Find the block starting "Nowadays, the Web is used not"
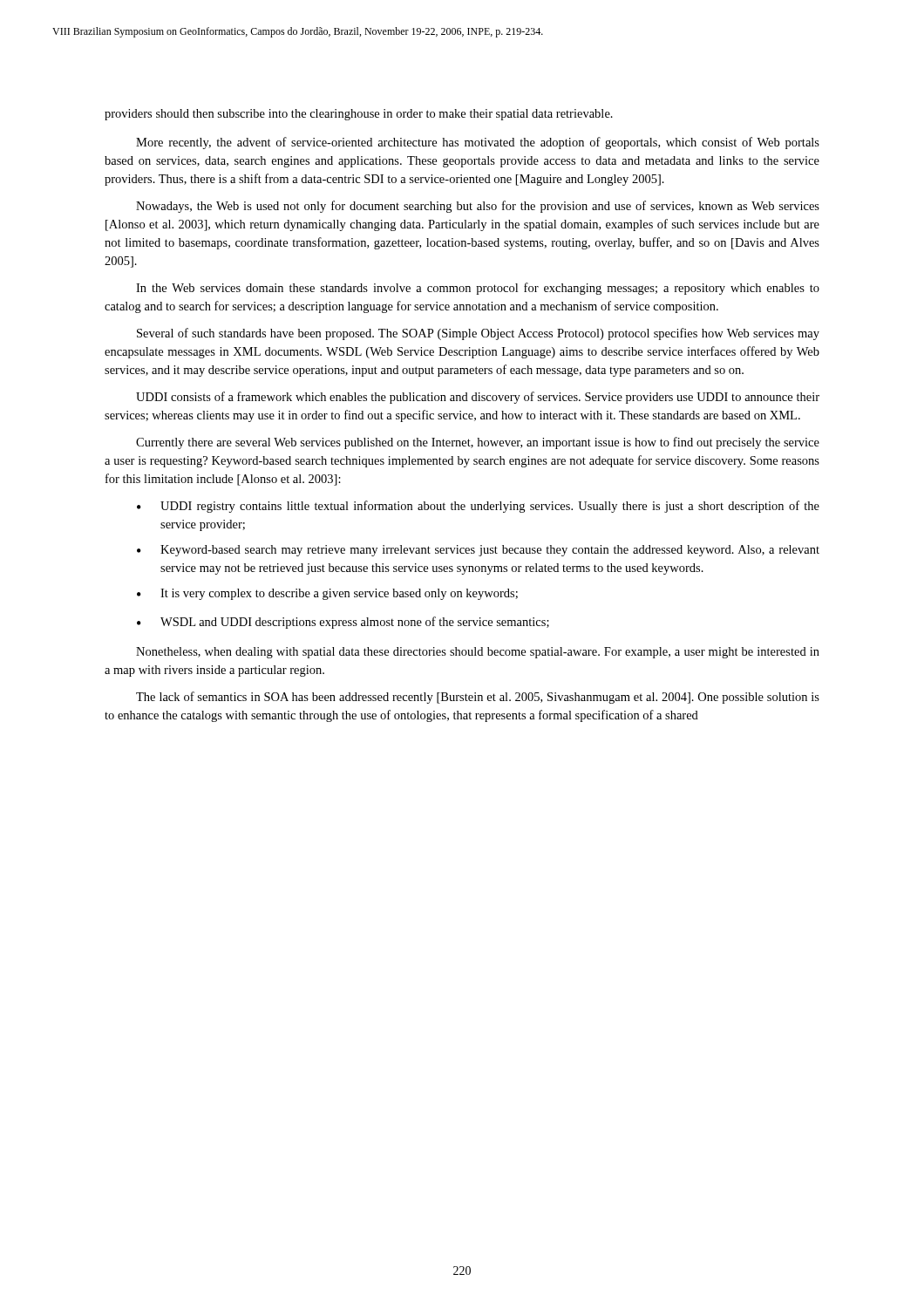Image resolution: width=924 pixels, height=1308 pixels. coord(462,234)
